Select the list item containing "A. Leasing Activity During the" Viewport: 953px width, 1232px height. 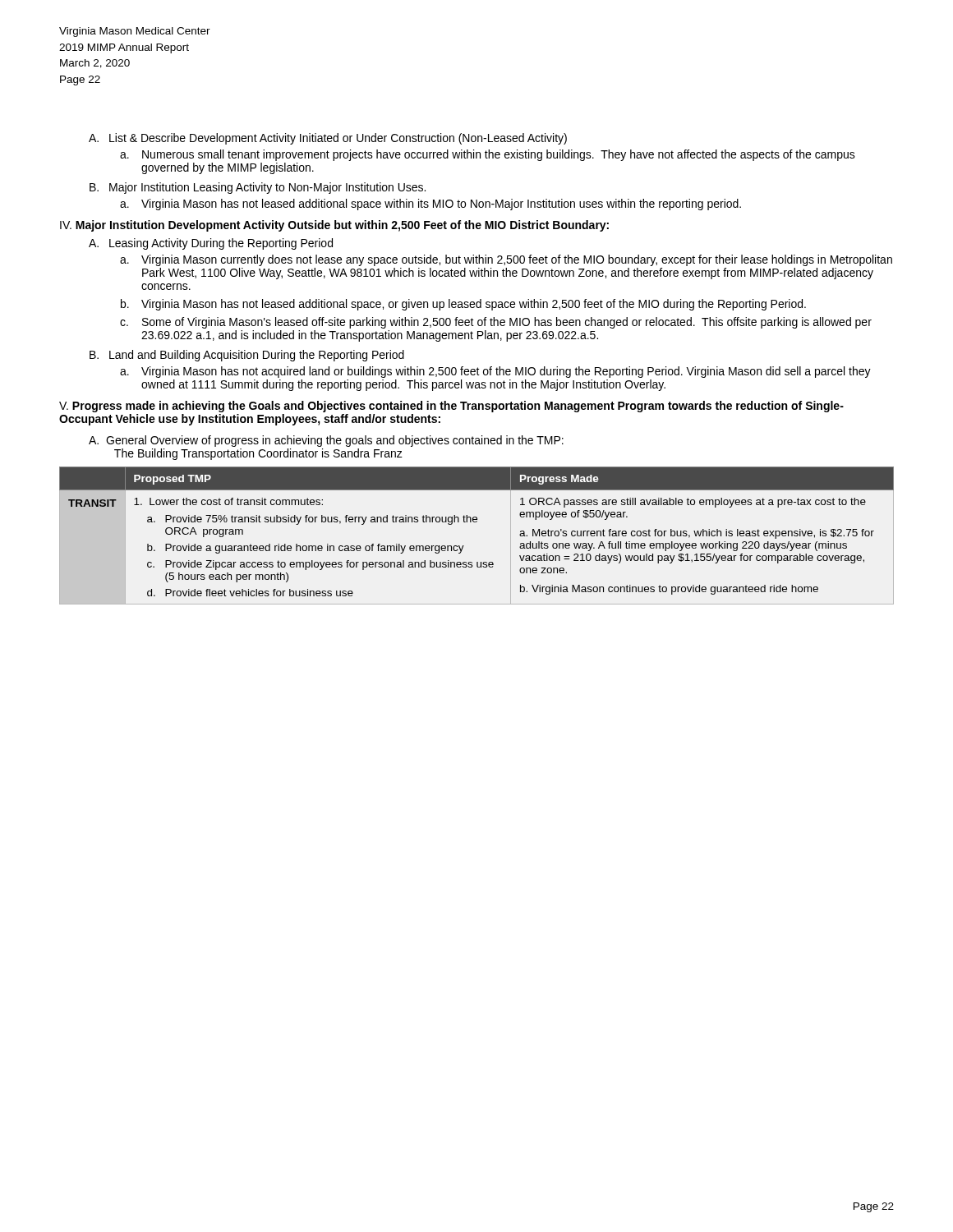[x=211, y=244]
